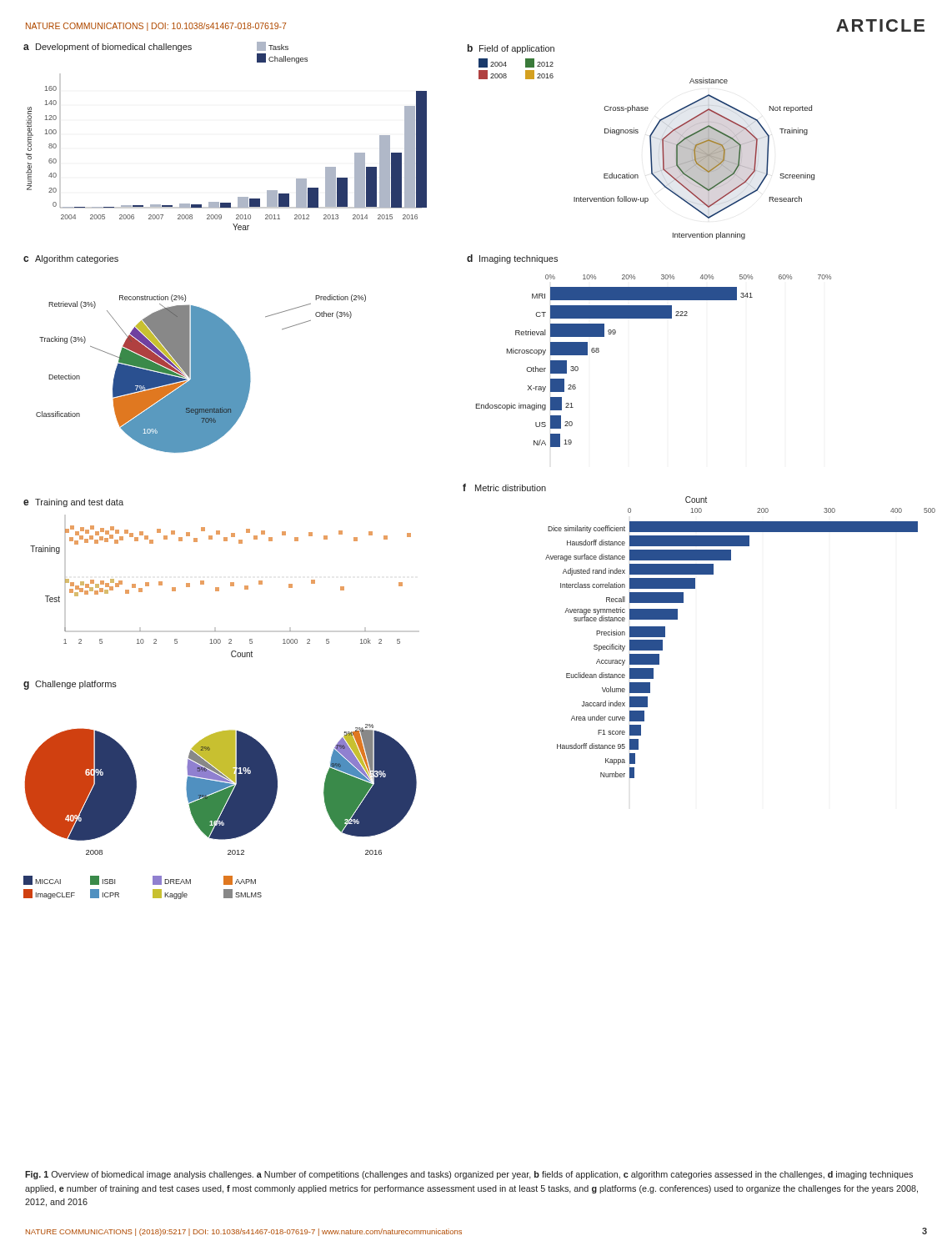Click on the radar chart
952x1251 pixels.
point(700,140)
